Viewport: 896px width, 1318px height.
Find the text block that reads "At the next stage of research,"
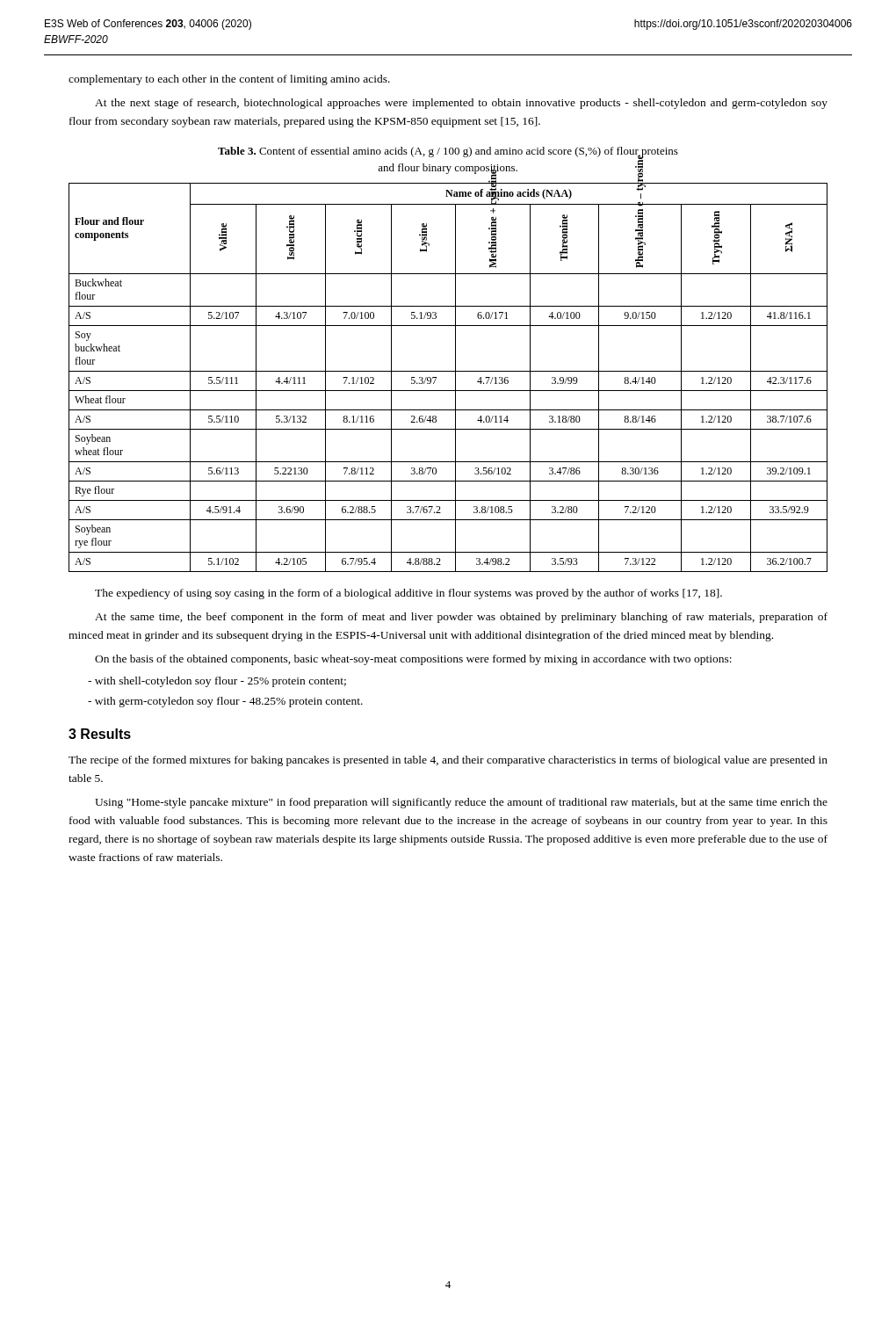pos(448,112)
